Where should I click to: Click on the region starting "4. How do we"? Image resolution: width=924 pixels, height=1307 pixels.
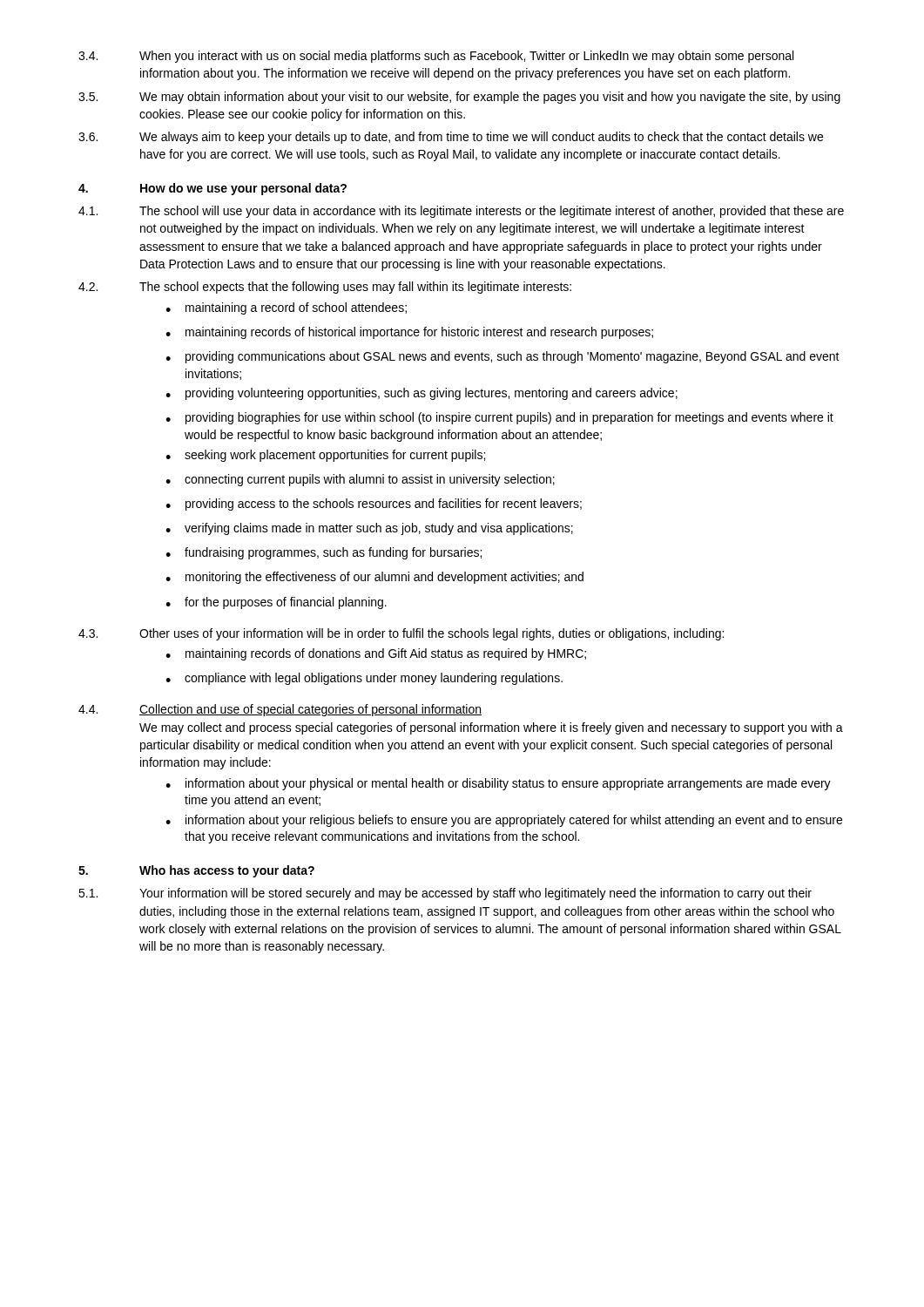point(212,189)
